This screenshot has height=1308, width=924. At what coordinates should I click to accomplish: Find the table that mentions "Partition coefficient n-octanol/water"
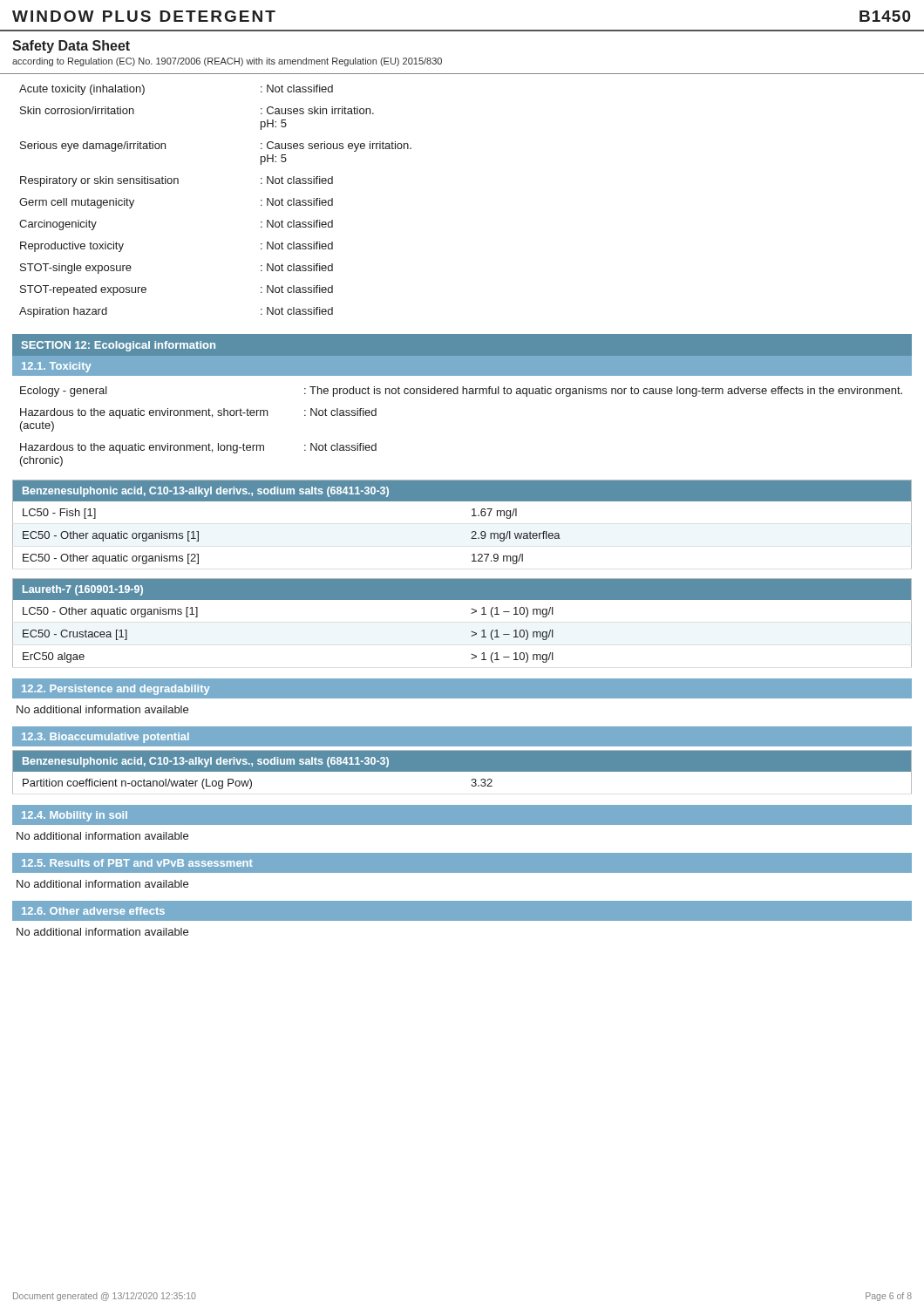click(x=462, y=772)
